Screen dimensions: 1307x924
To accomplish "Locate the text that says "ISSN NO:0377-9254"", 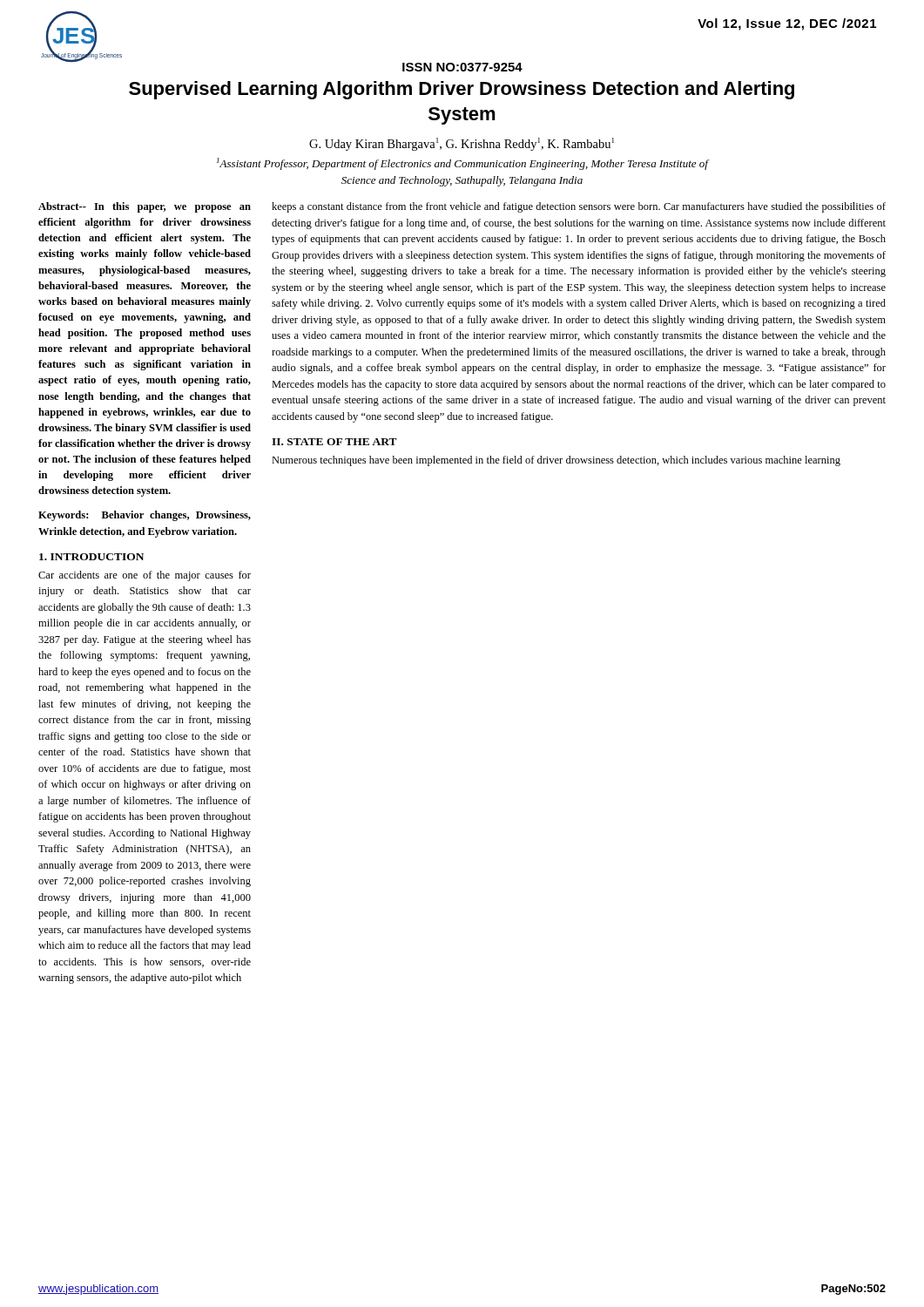I will [x=462, y=67].
